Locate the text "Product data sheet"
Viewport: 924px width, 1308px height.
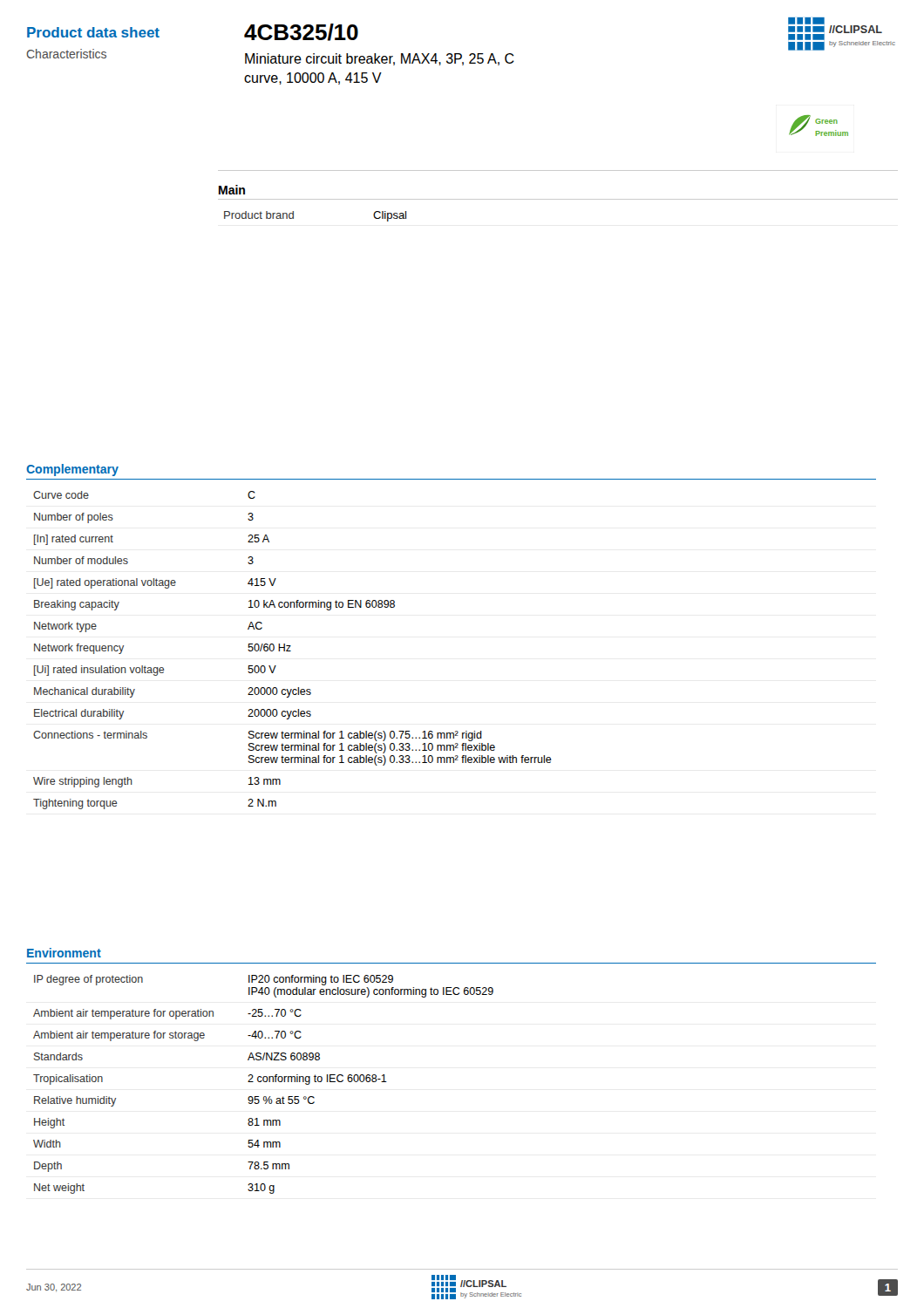click(93, 33)
